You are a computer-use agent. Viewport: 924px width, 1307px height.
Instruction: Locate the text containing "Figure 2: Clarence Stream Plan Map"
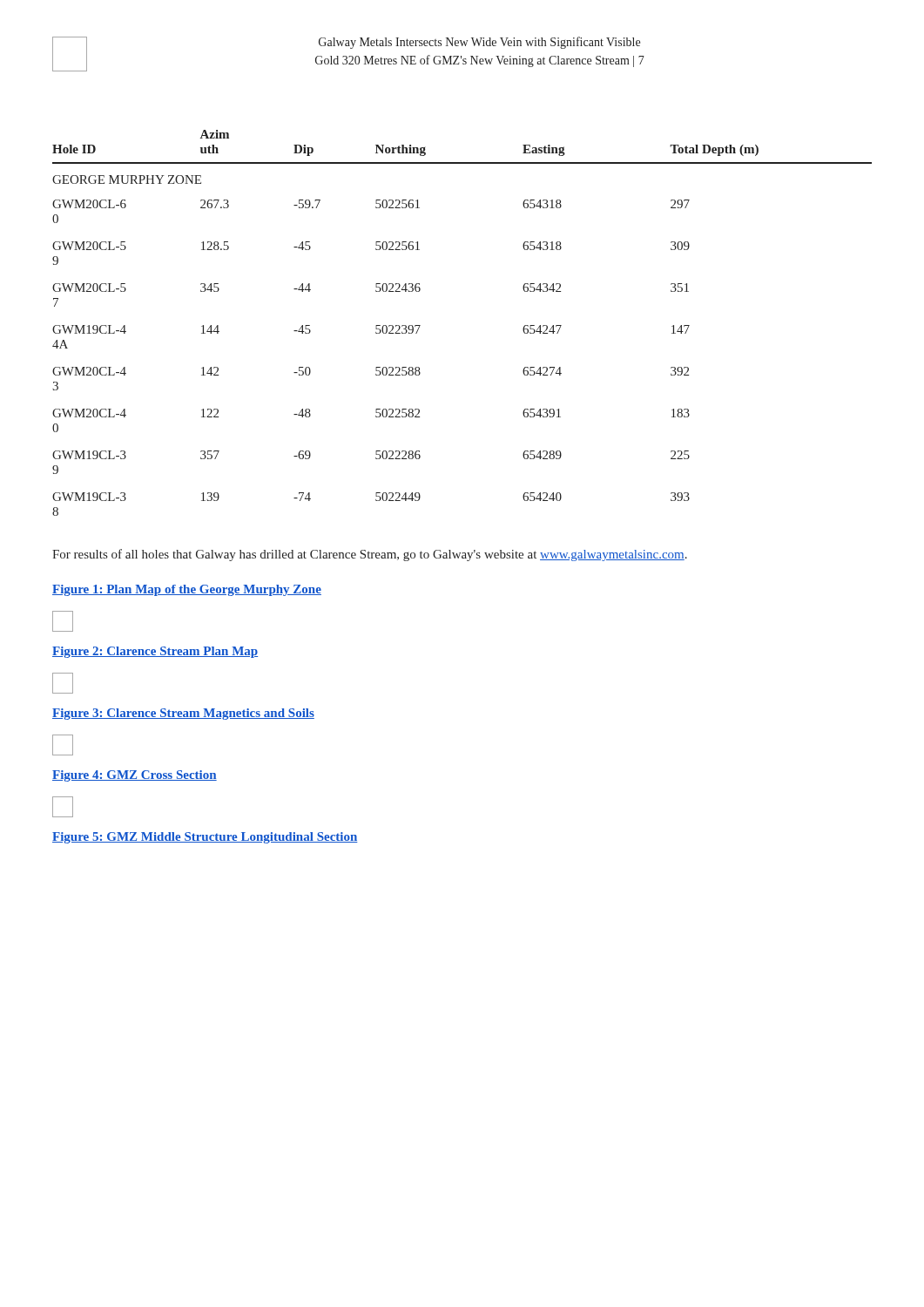click(155, 651)
